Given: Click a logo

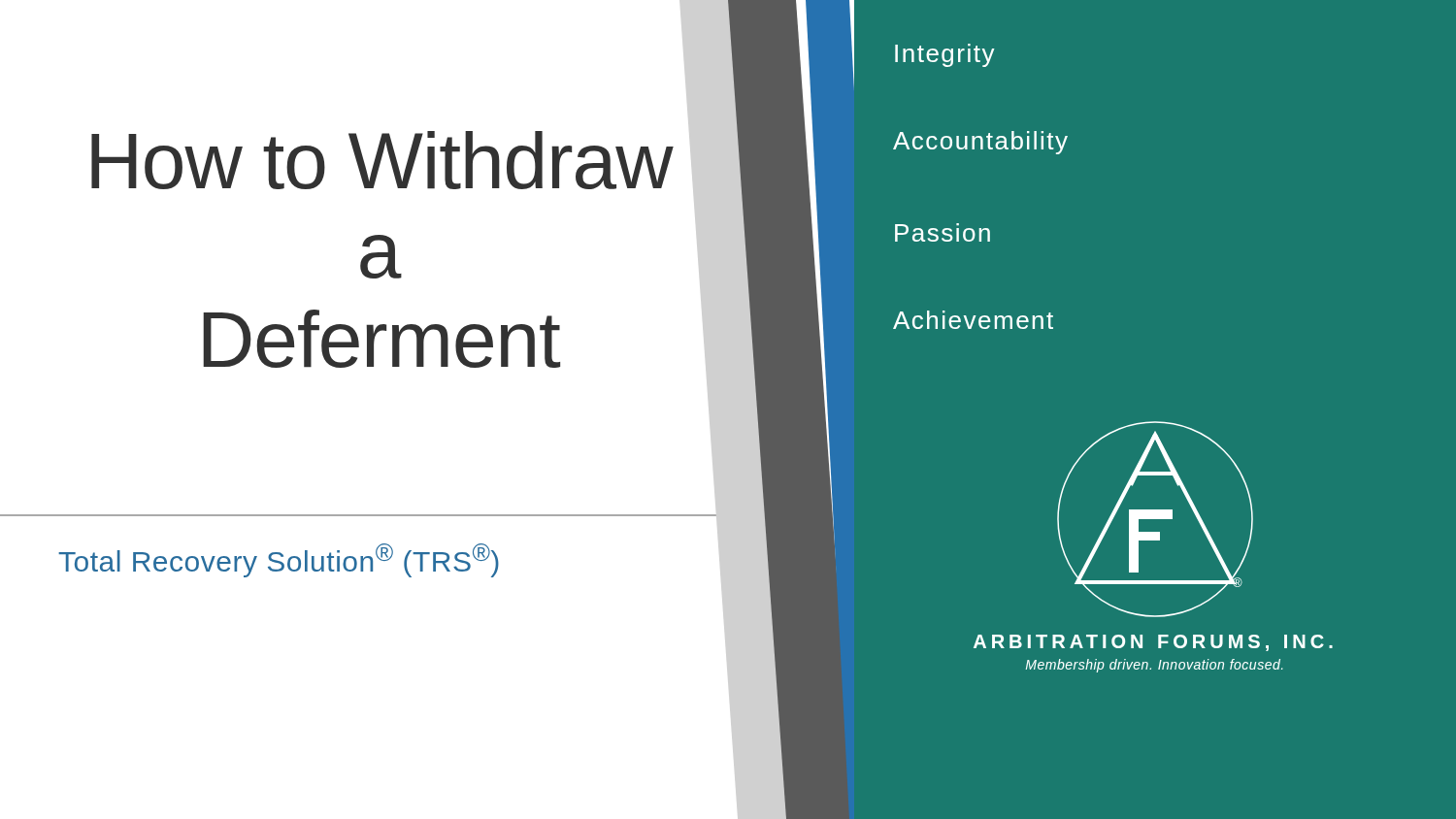Looking at the screenshot, I should [1155, 545].
